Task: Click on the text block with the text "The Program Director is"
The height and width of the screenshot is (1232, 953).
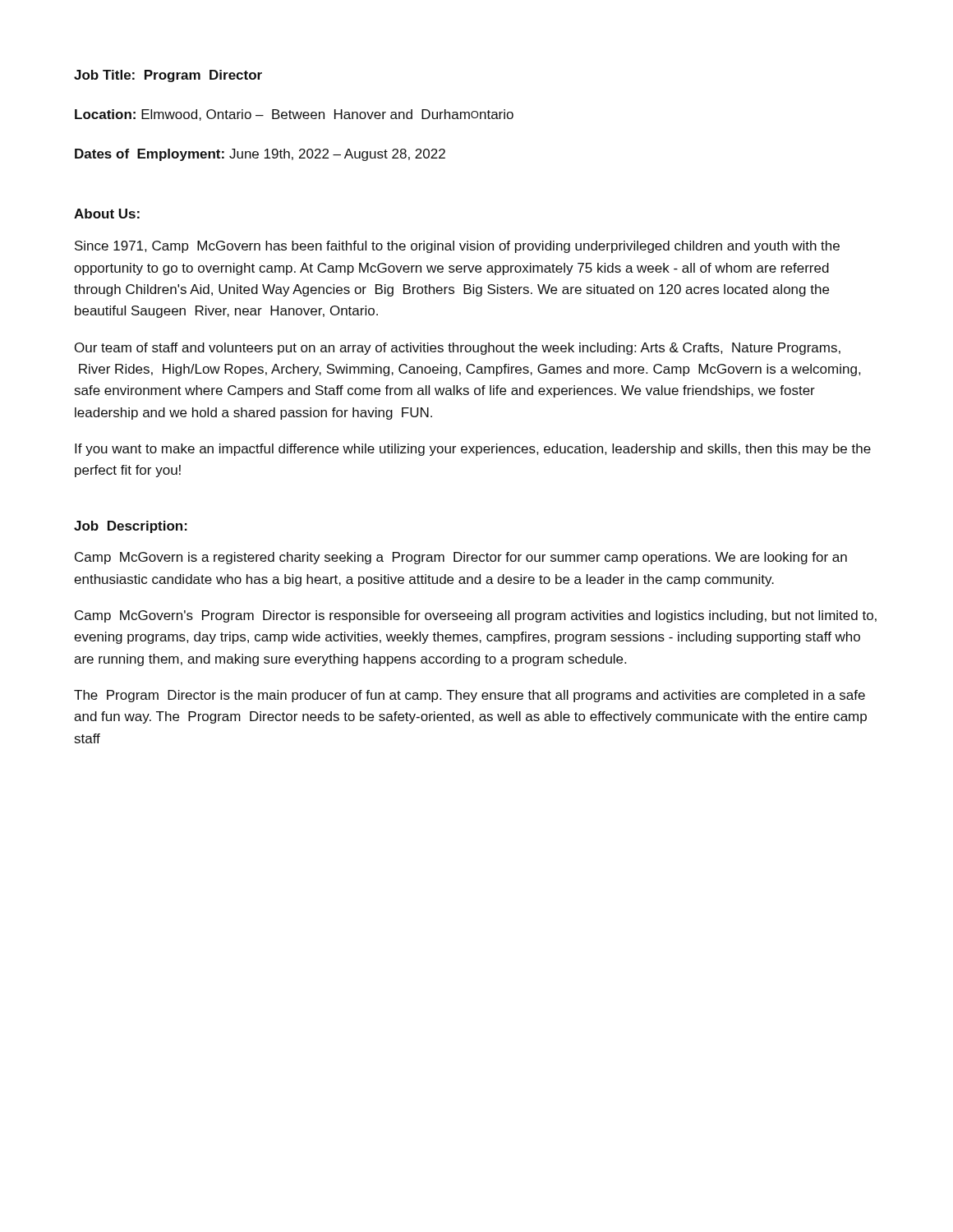Action: 471,717
